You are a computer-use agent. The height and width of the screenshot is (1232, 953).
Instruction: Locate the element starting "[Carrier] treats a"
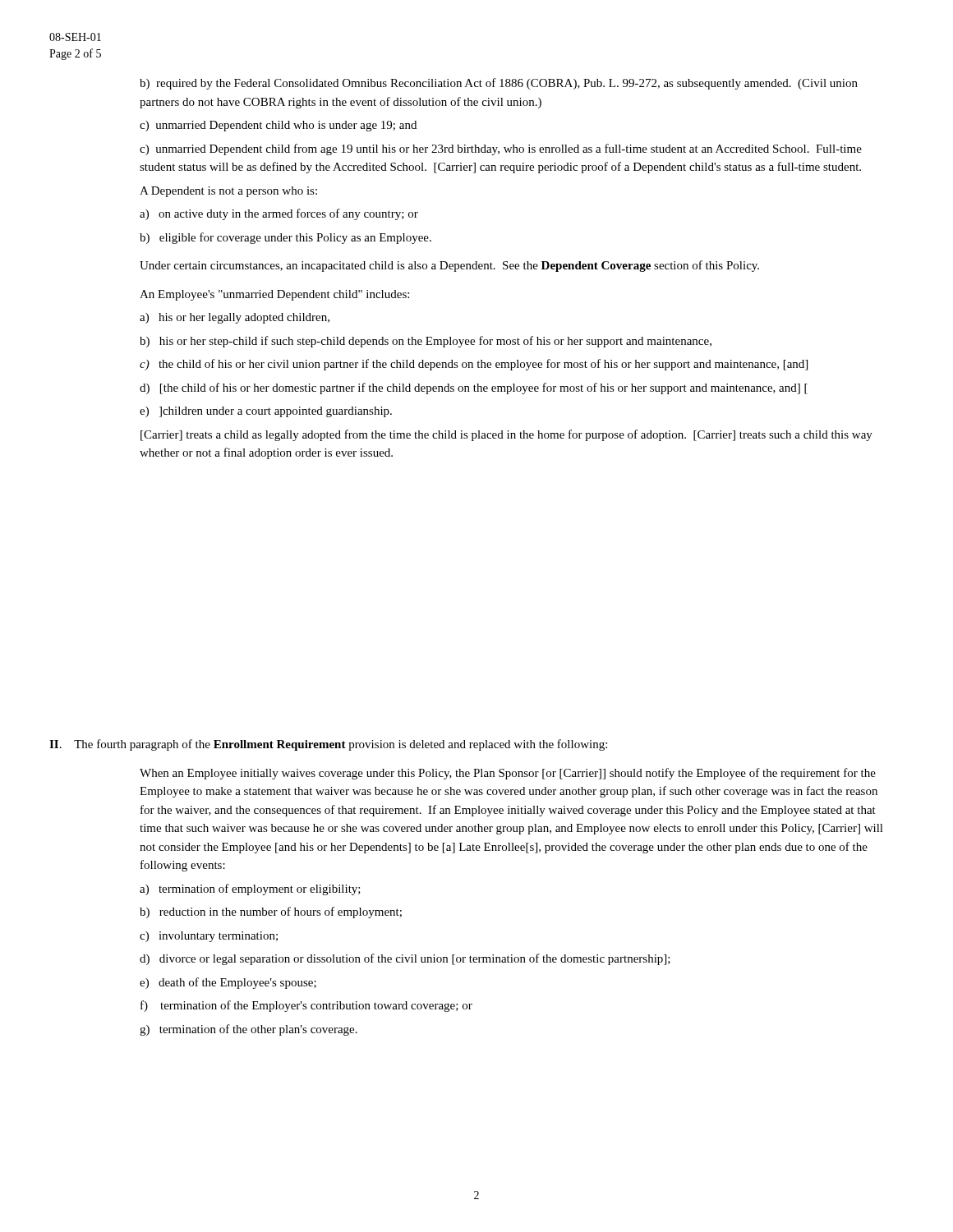tap(506, 443)
